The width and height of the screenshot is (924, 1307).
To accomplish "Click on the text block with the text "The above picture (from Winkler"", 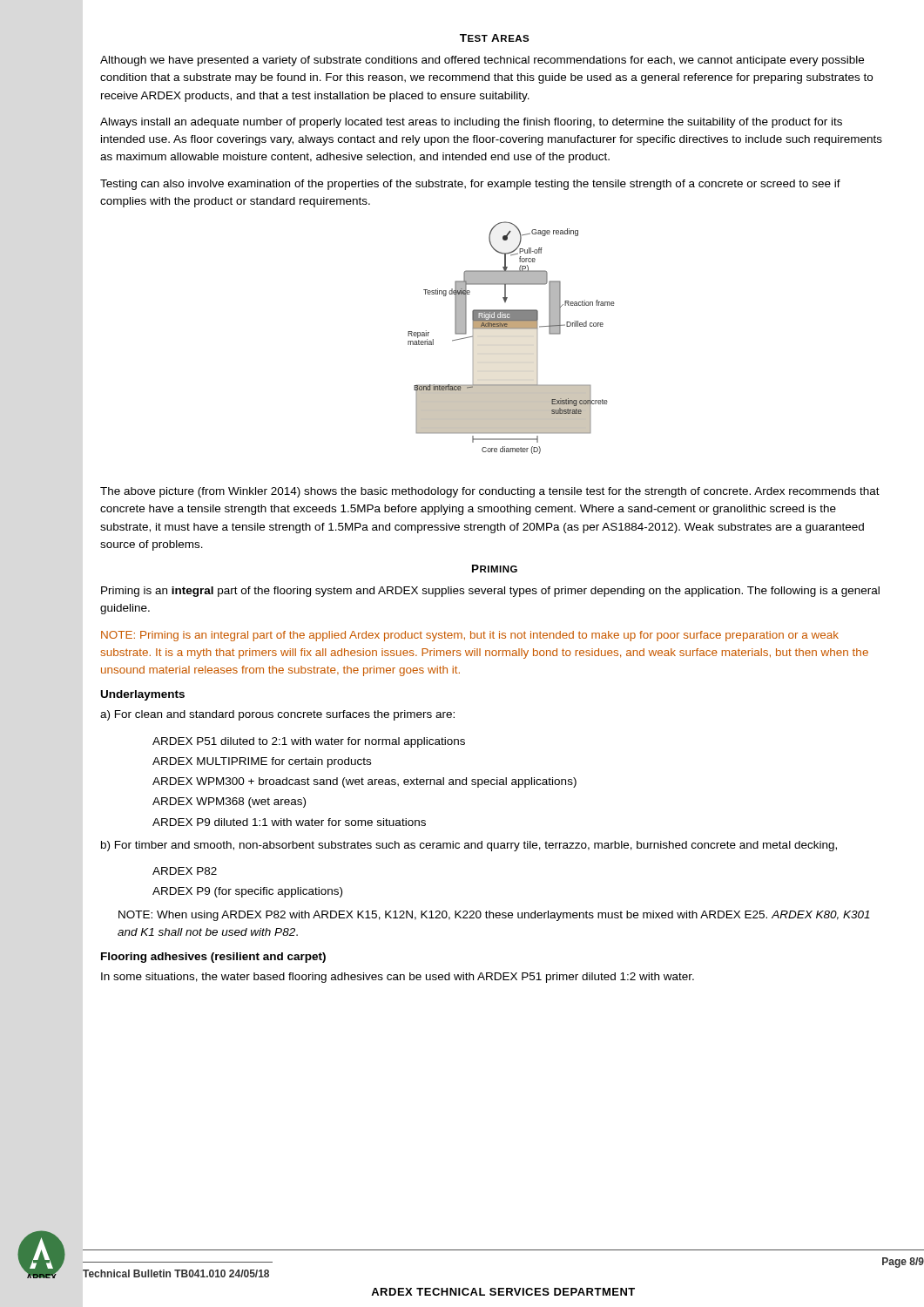I will click(490, 518).
